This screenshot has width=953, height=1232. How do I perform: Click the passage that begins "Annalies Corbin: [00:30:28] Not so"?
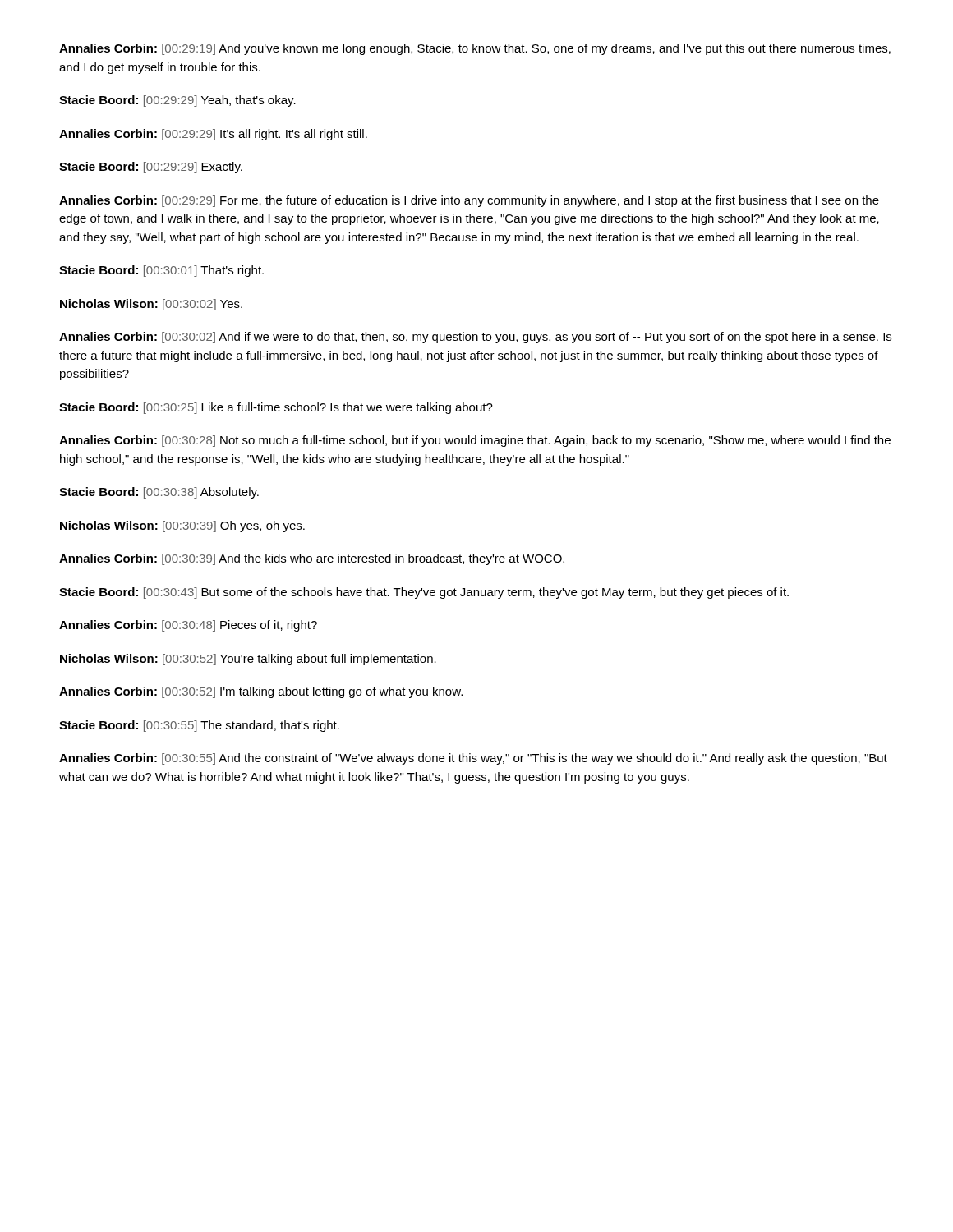coord(475,449)
